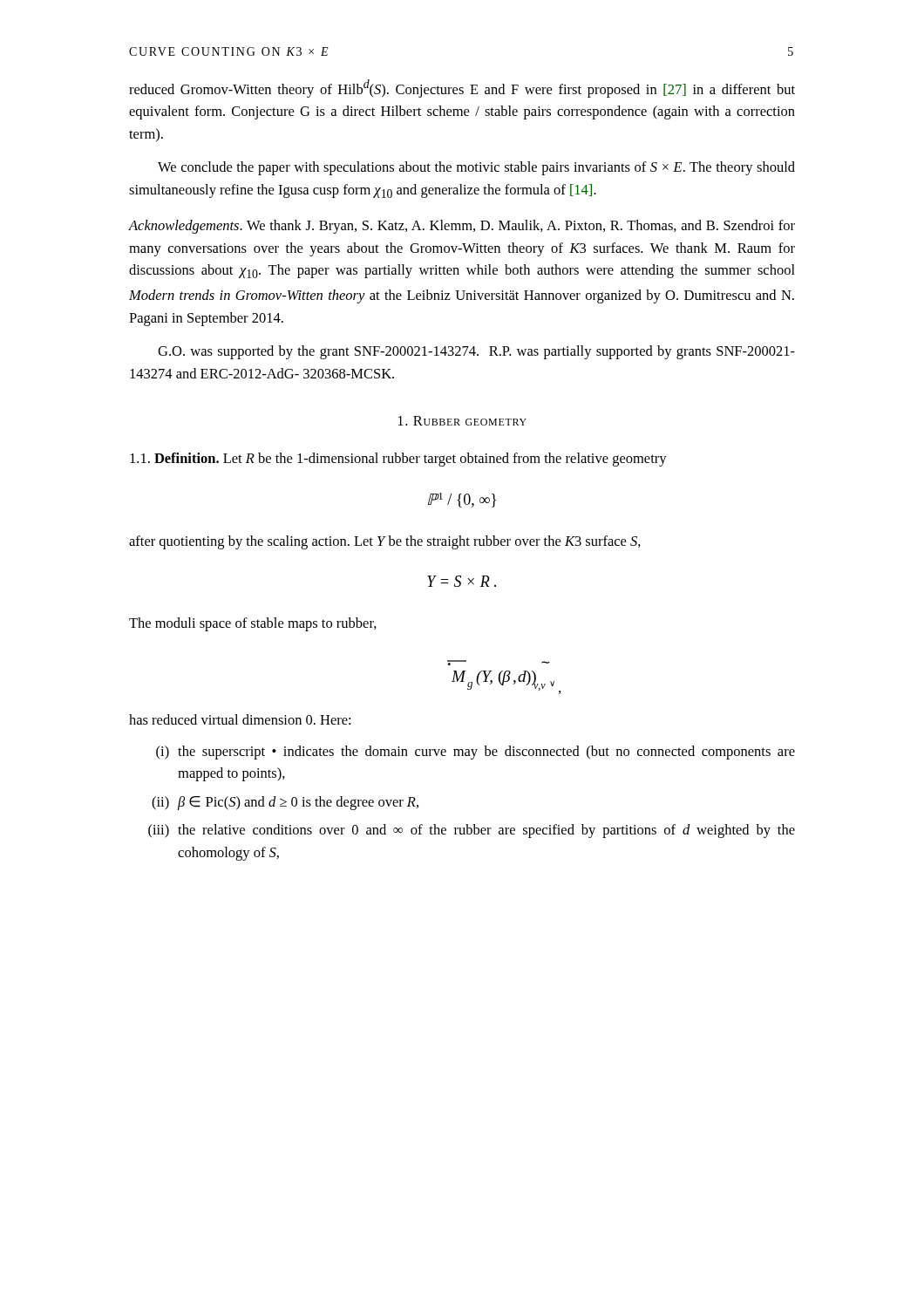
Task: Locate the text "Y = S × R ."
Action: point(462,580)
